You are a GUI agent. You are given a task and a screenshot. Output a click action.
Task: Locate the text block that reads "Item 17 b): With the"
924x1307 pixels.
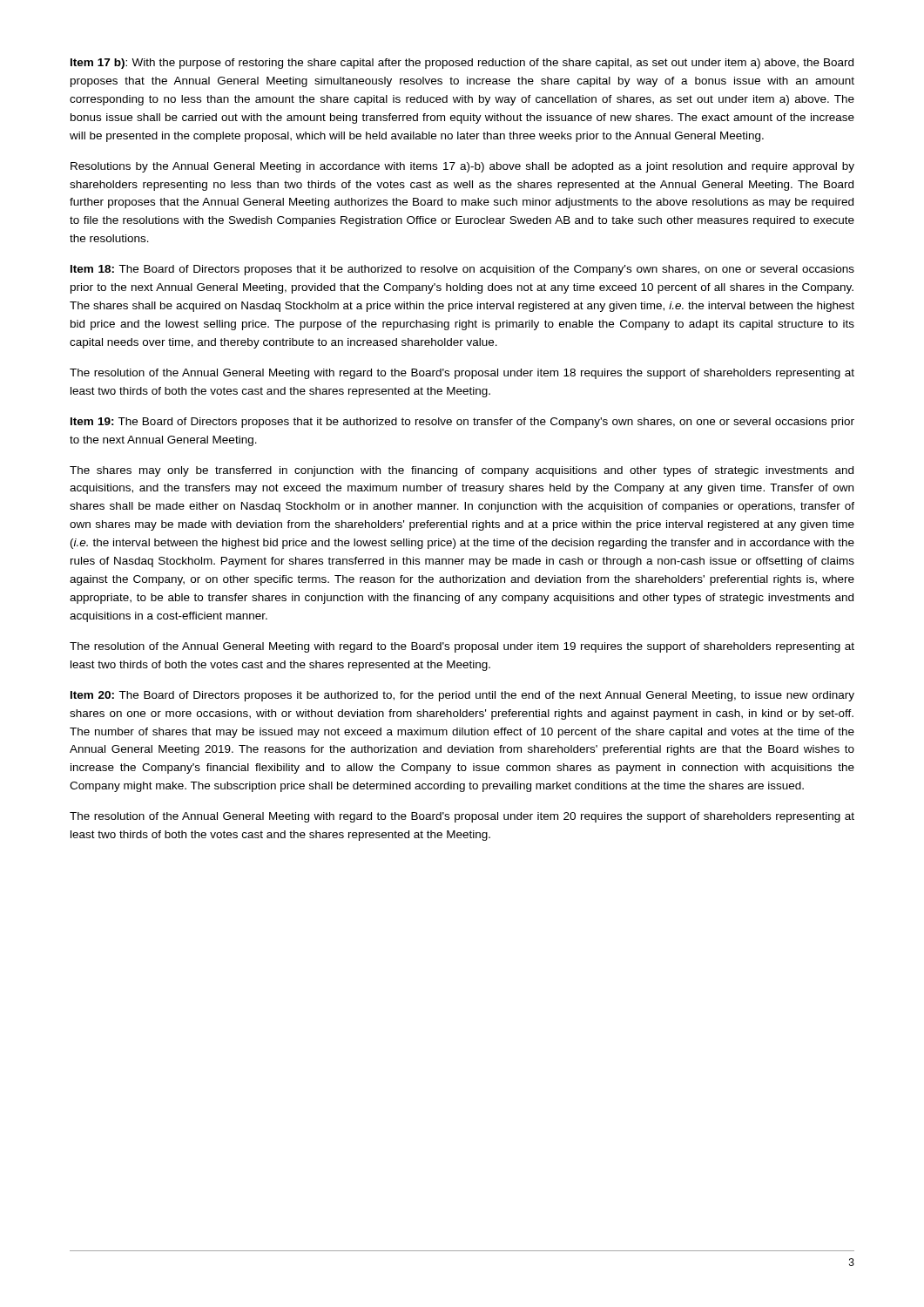tap(462, 99)
